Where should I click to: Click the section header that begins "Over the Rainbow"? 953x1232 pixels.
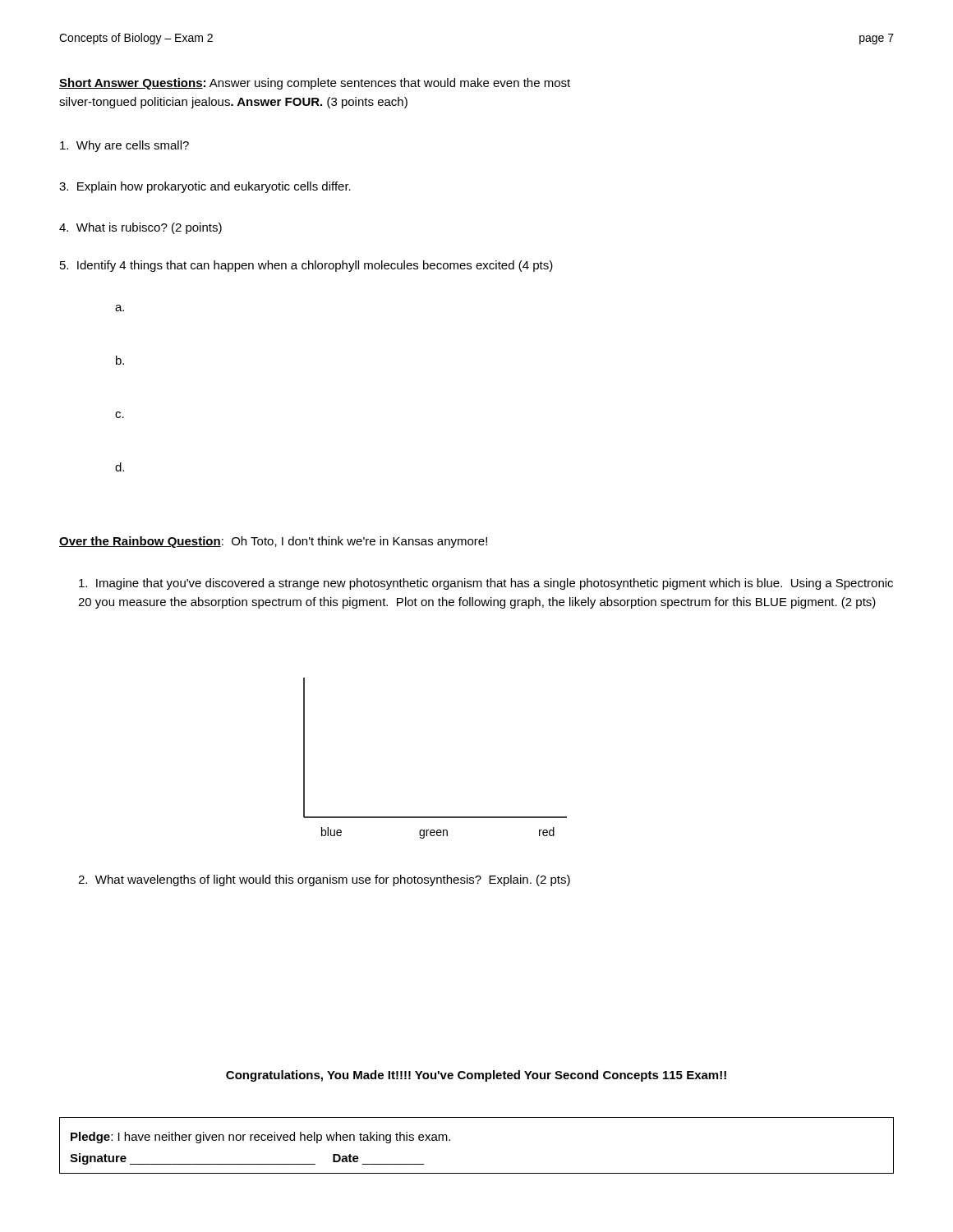coord(274,541)
